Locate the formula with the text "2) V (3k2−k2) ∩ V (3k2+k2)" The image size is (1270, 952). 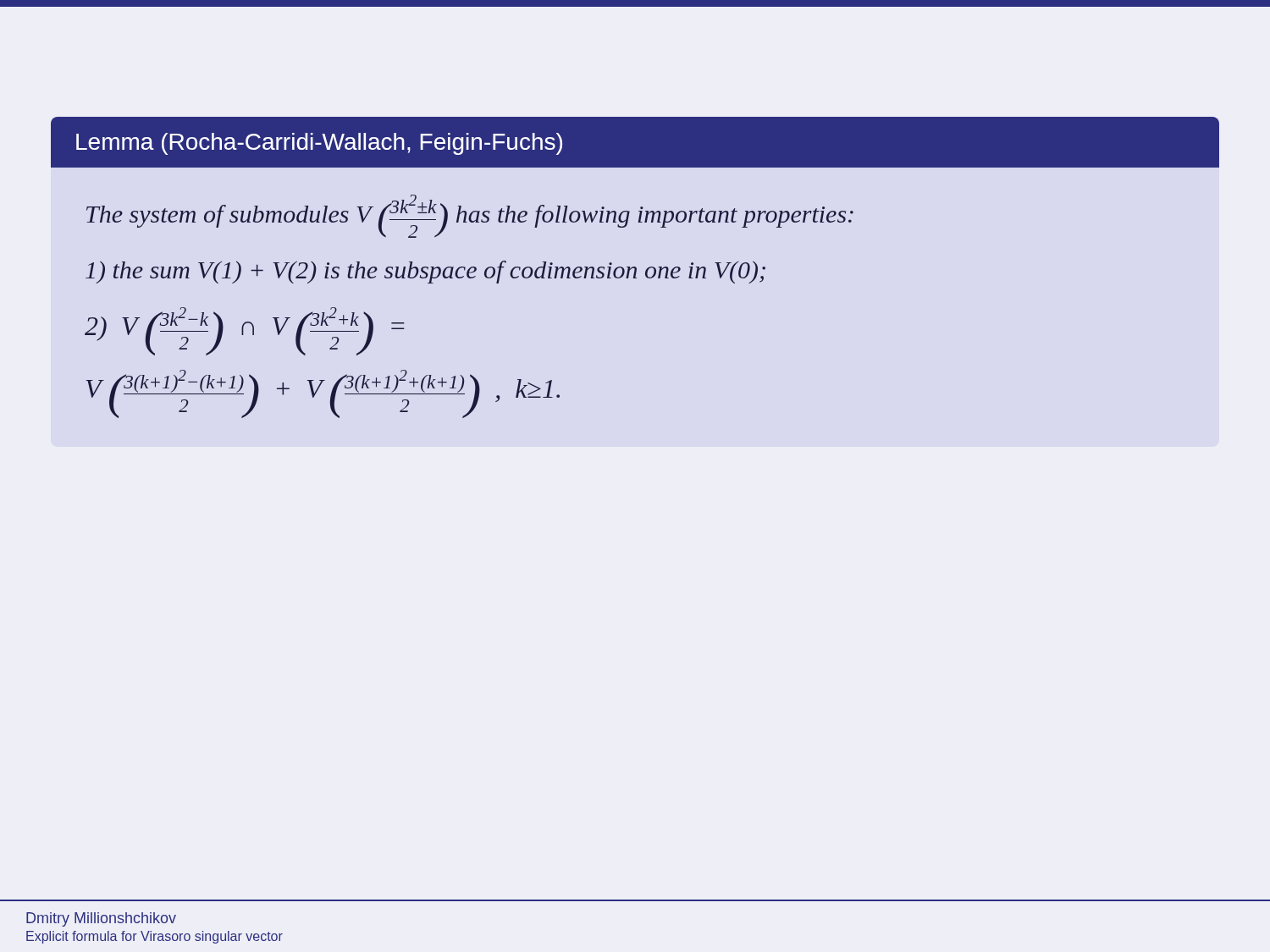[323, 360]
